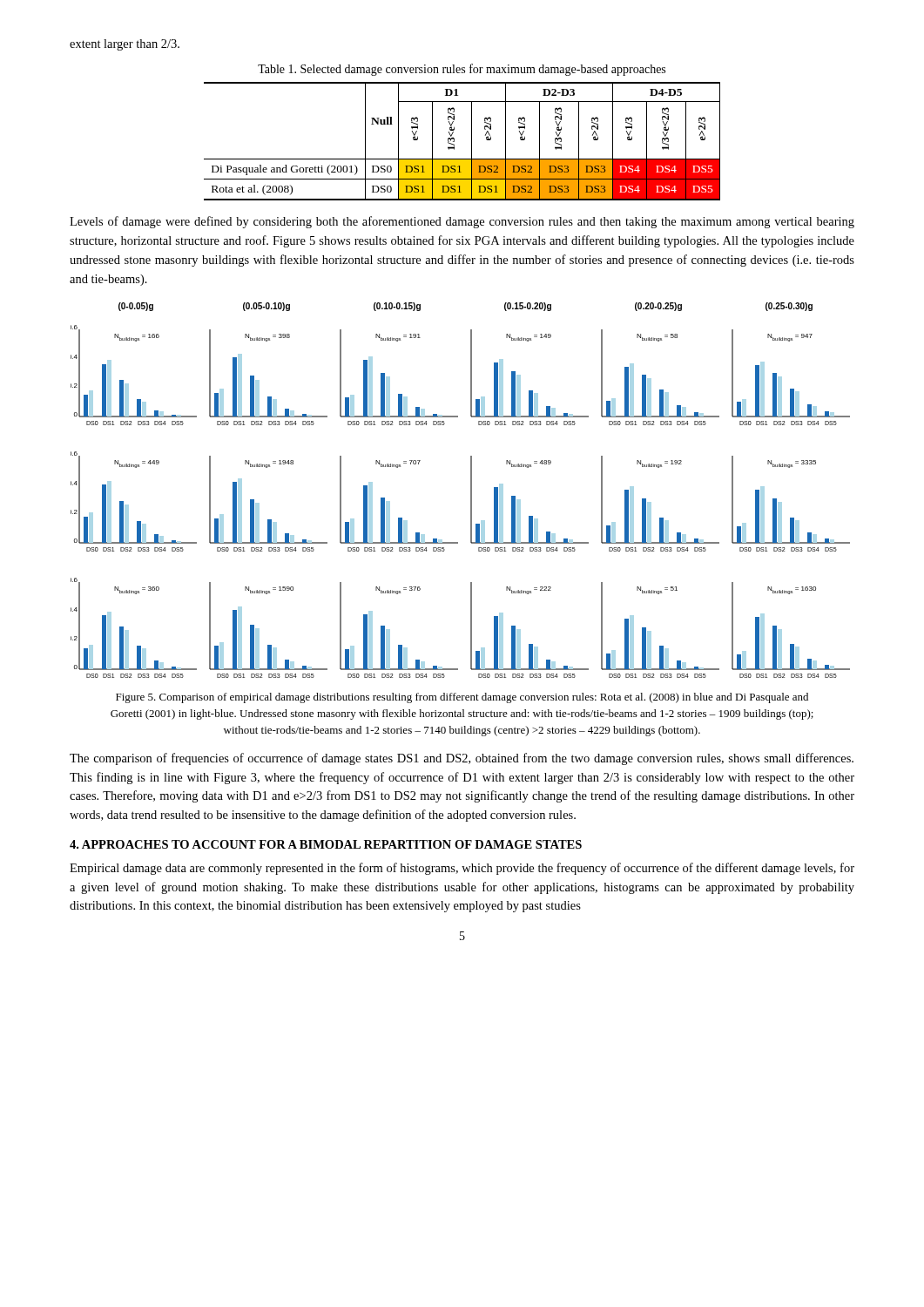Screen dimensions: 1307x924
Task: Click on the element starting "Figure 5. Comparison of empirical damage distributions"
Action: click(x=462, y=713)
